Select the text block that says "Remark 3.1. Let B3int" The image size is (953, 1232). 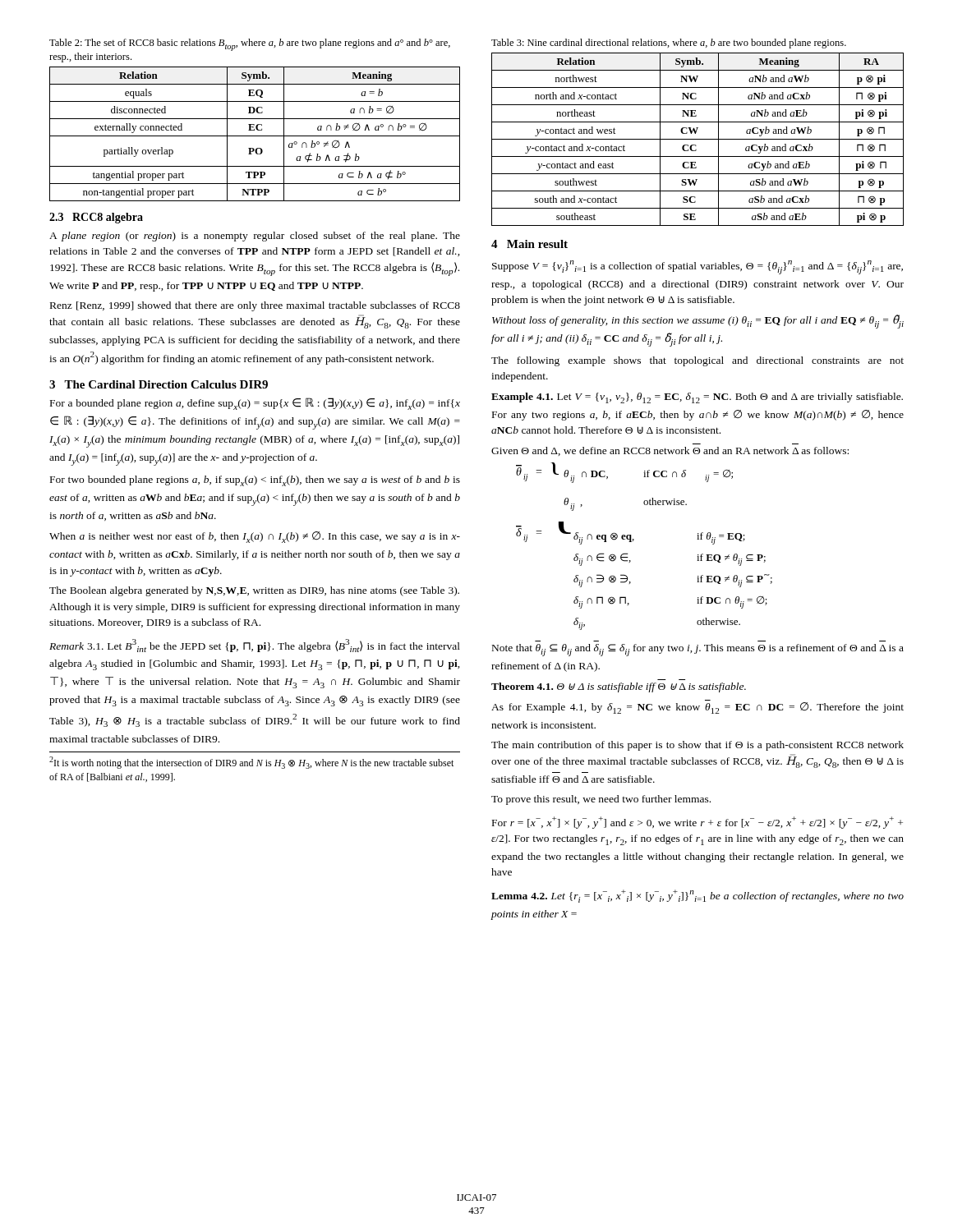pos(255,691)
